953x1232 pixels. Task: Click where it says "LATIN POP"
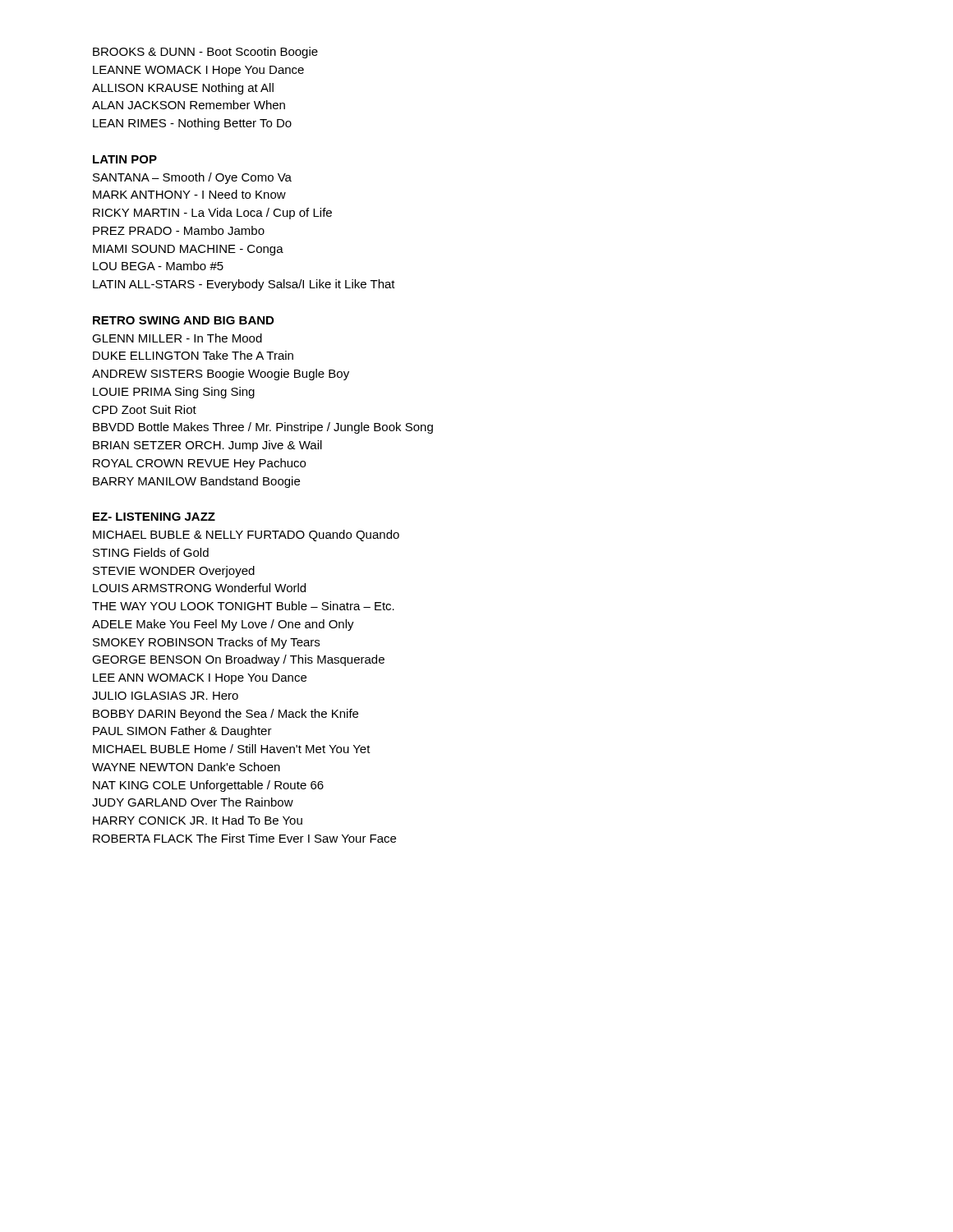tap(124, 159)
